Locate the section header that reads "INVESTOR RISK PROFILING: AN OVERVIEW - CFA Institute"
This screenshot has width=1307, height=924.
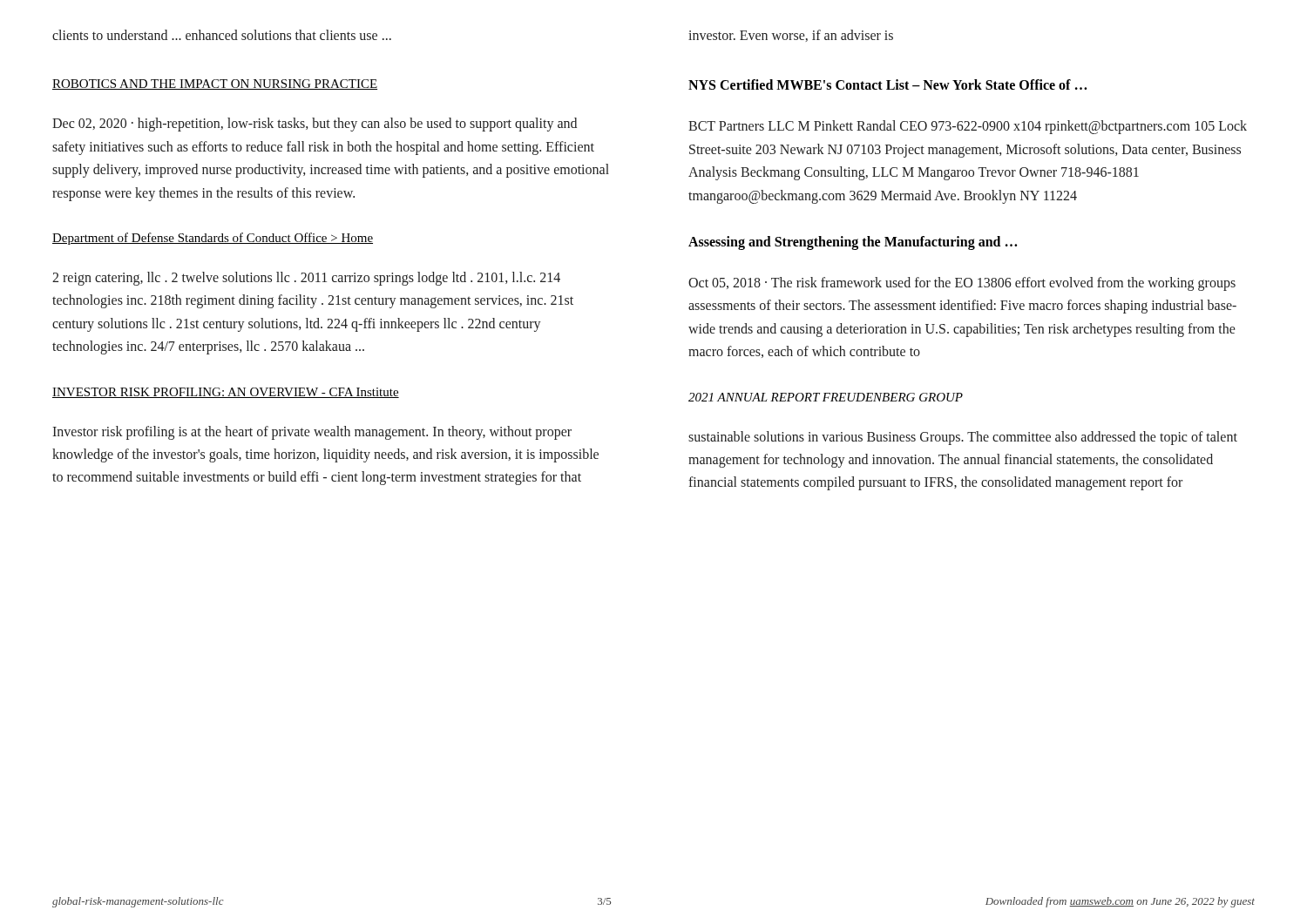point(226,391)
